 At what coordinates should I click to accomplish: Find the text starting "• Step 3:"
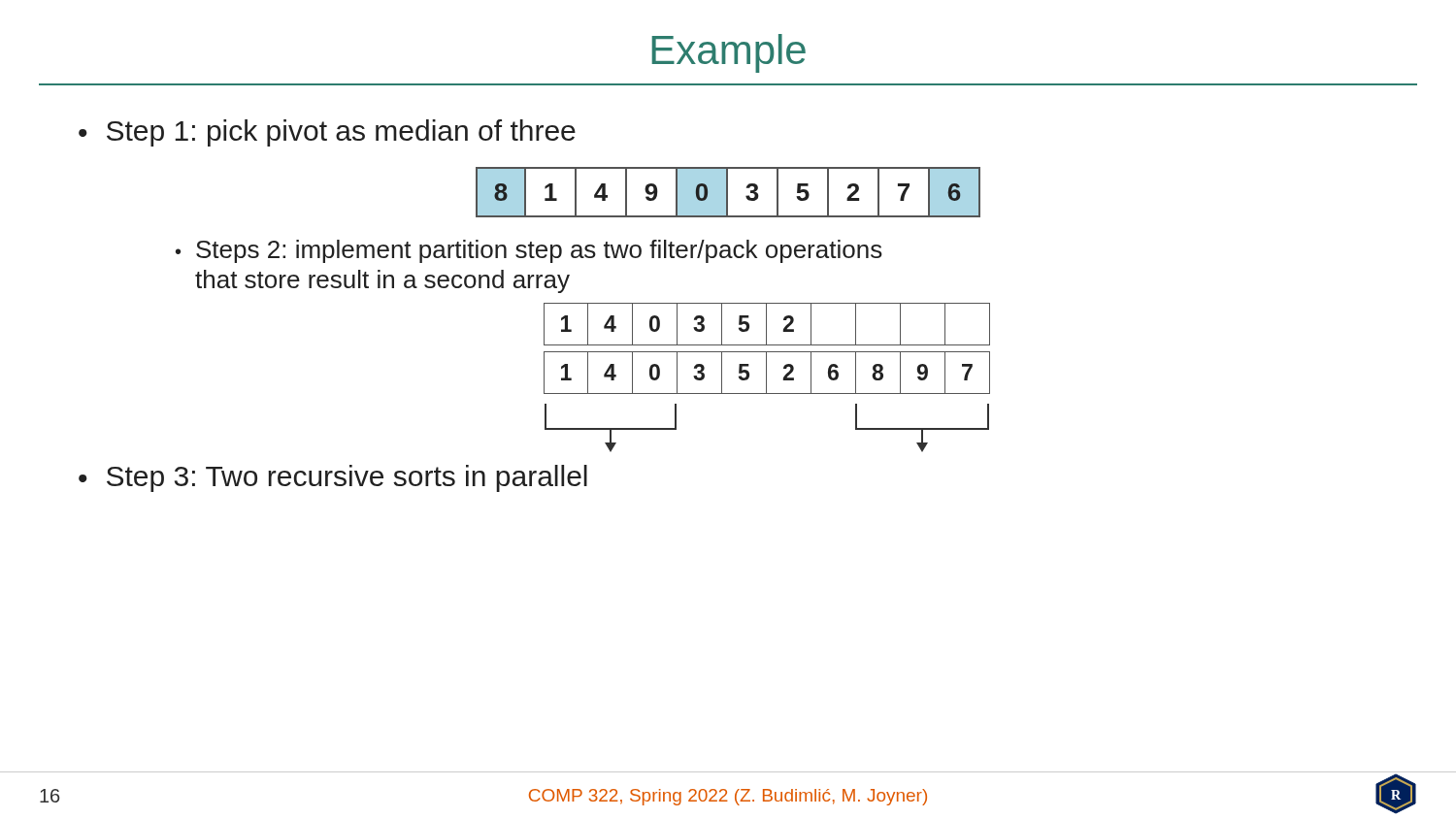click(333, 477)
